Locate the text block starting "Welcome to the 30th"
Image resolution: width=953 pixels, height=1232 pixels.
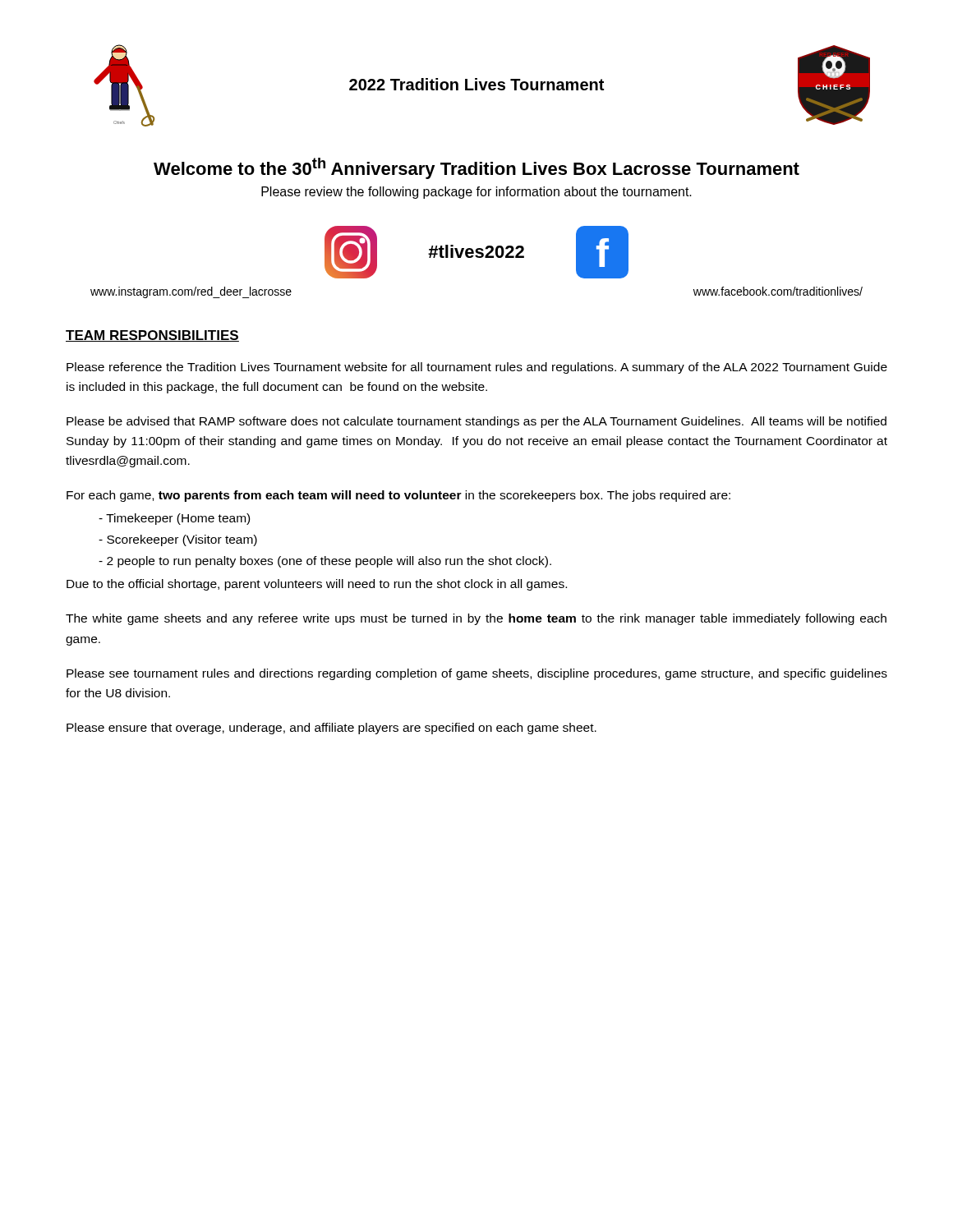coord(476,177)
